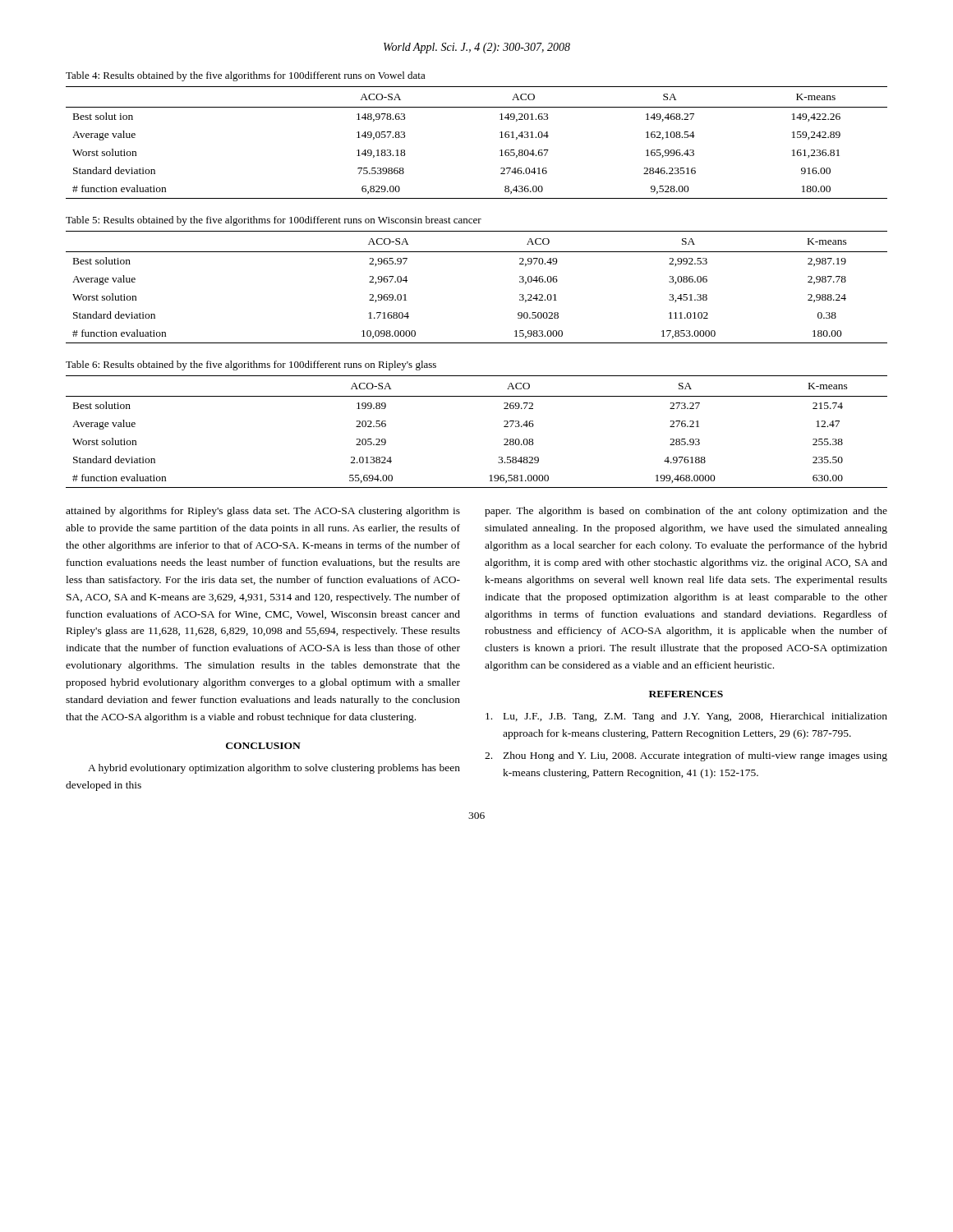Locate the list item that says "2. Zhou Hong and Y. Liu,"
Screen dimensions: 1232x953
[686, 765]
